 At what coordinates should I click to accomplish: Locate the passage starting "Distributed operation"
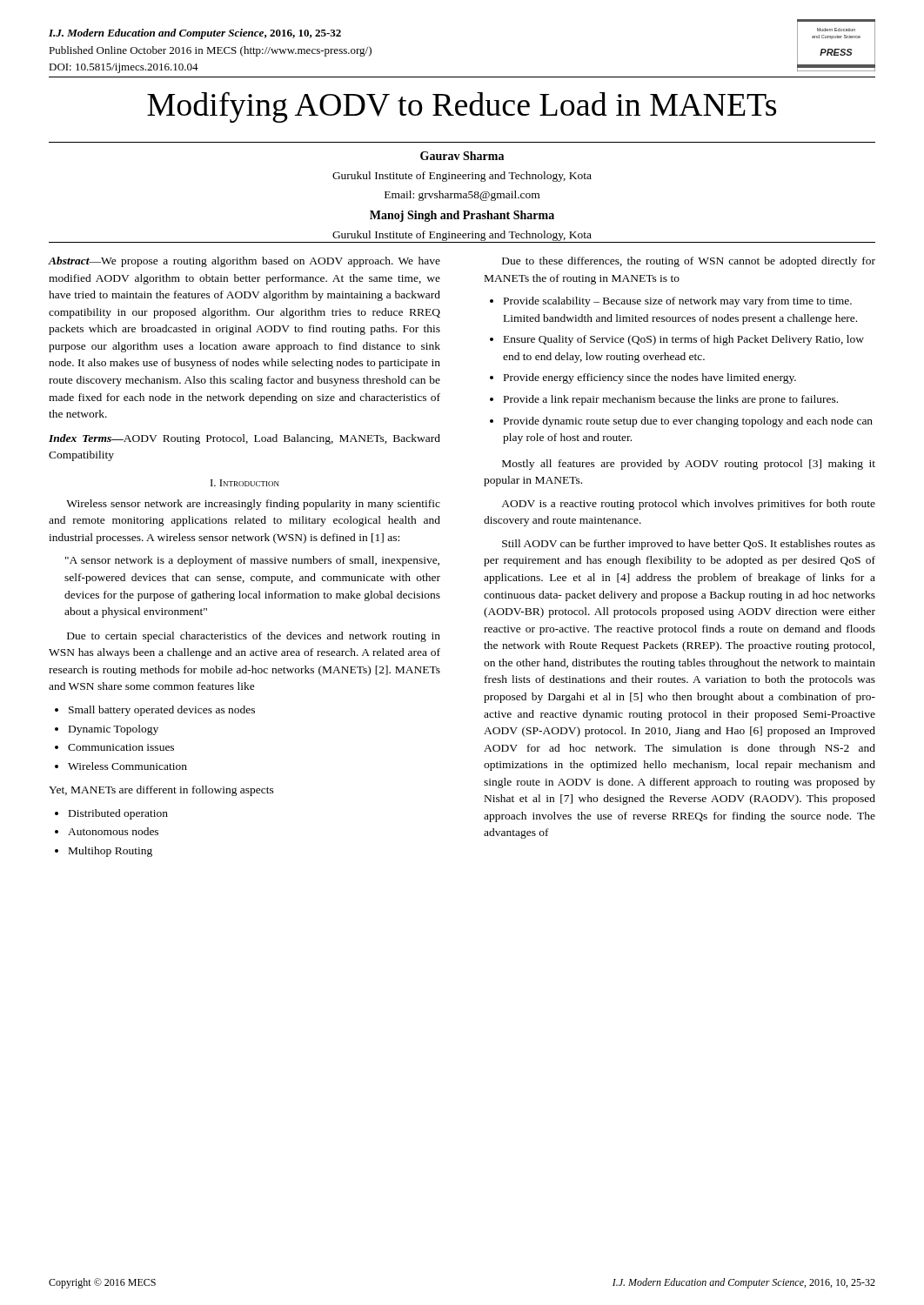118,813
